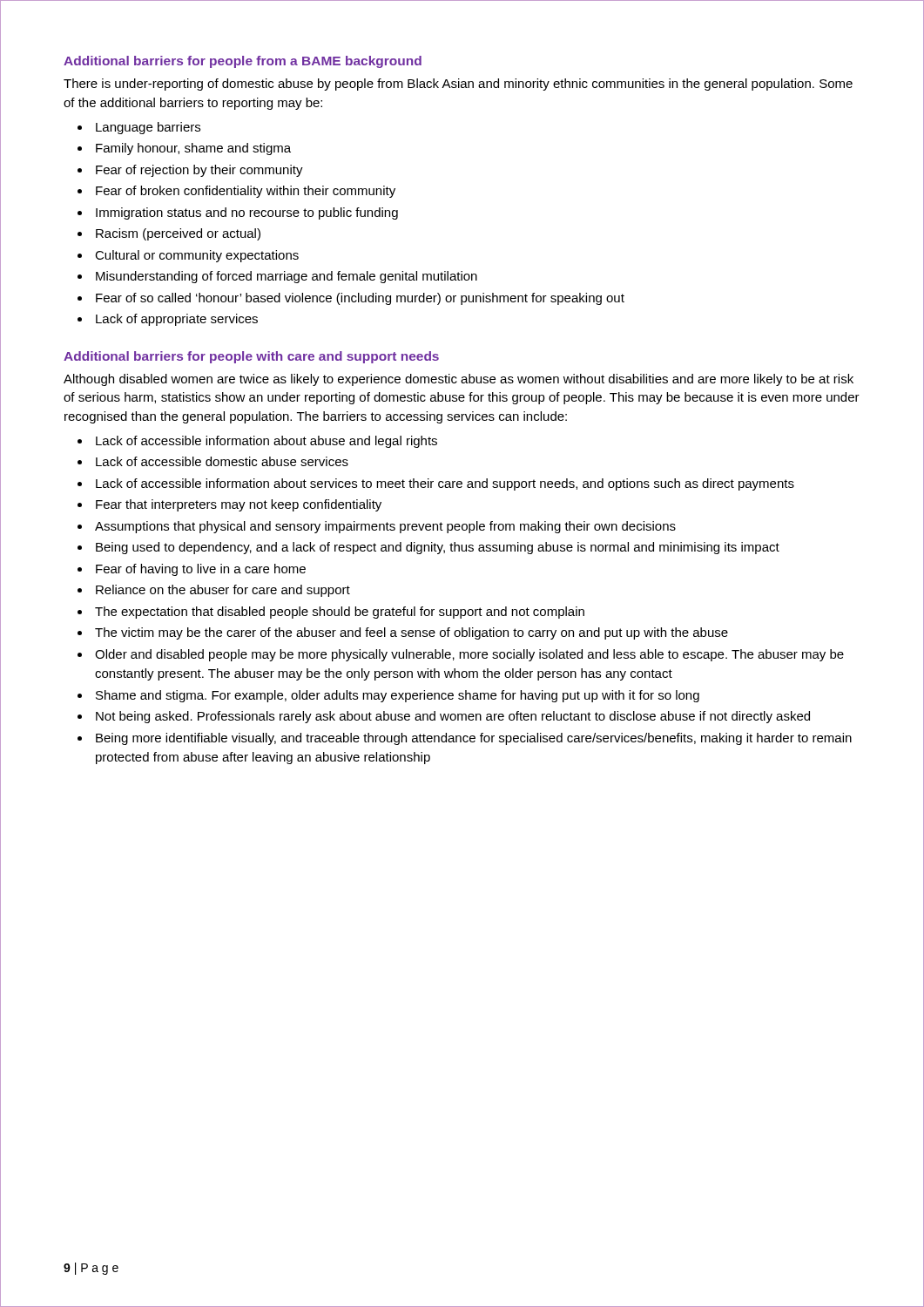
Task: Click on the text block starting "Fear of broken confidentiality within their community"
Action: click(x=245, y=190)
